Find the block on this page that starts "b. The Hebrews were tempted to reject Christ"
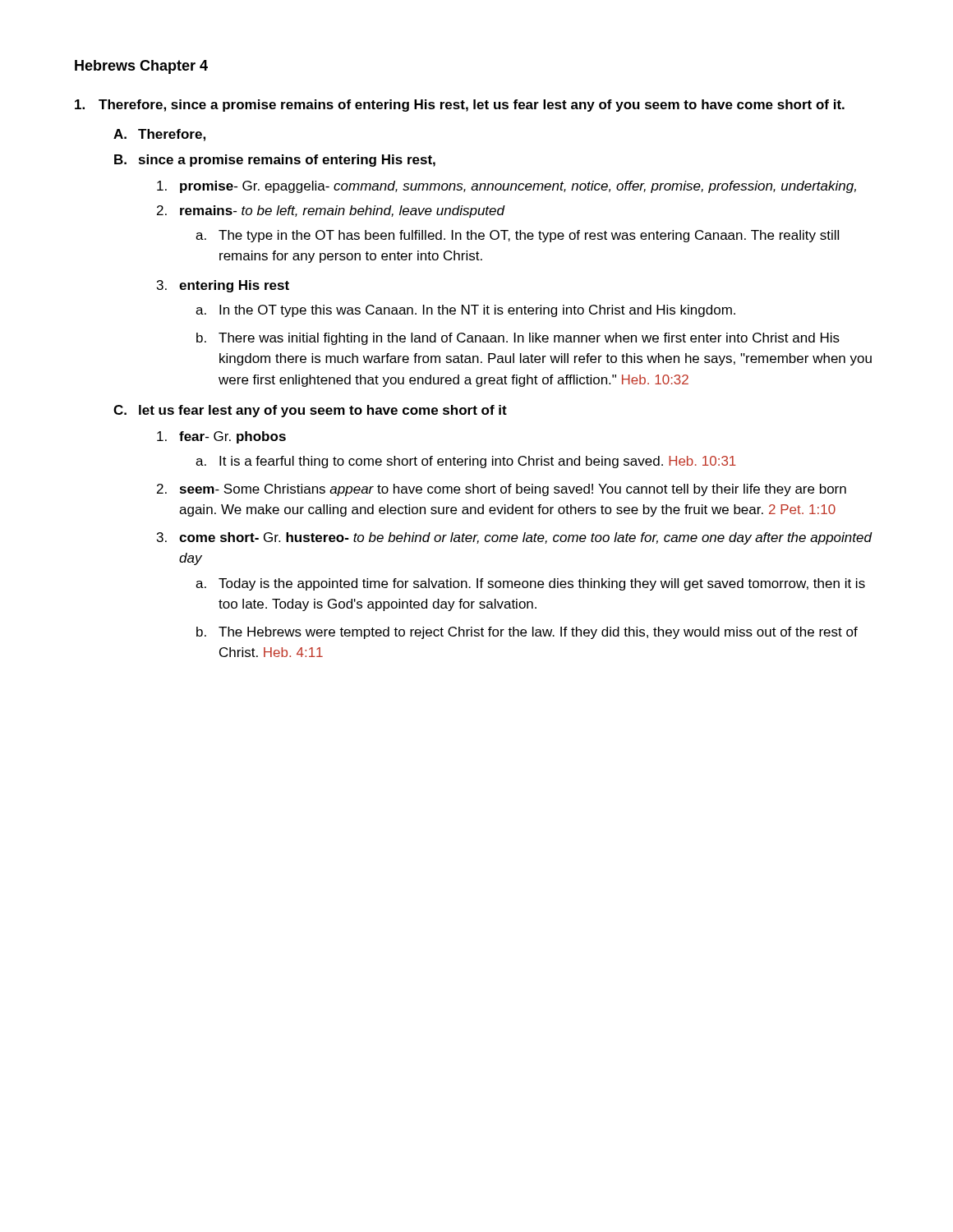Viewport: 953px width, 1232px height. point(537,642)
